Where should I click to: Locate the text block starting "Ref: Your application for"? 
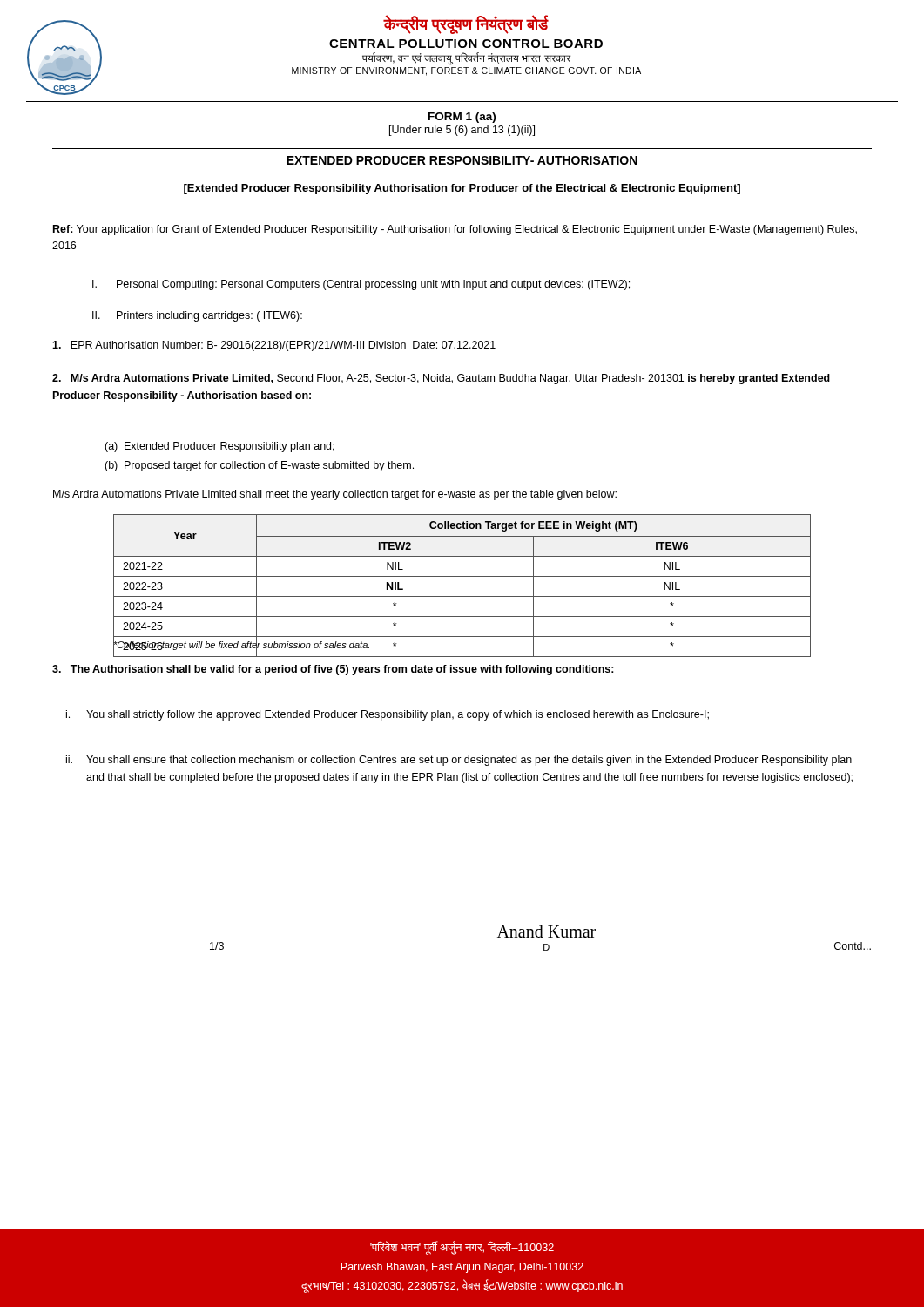click(455, 238)
